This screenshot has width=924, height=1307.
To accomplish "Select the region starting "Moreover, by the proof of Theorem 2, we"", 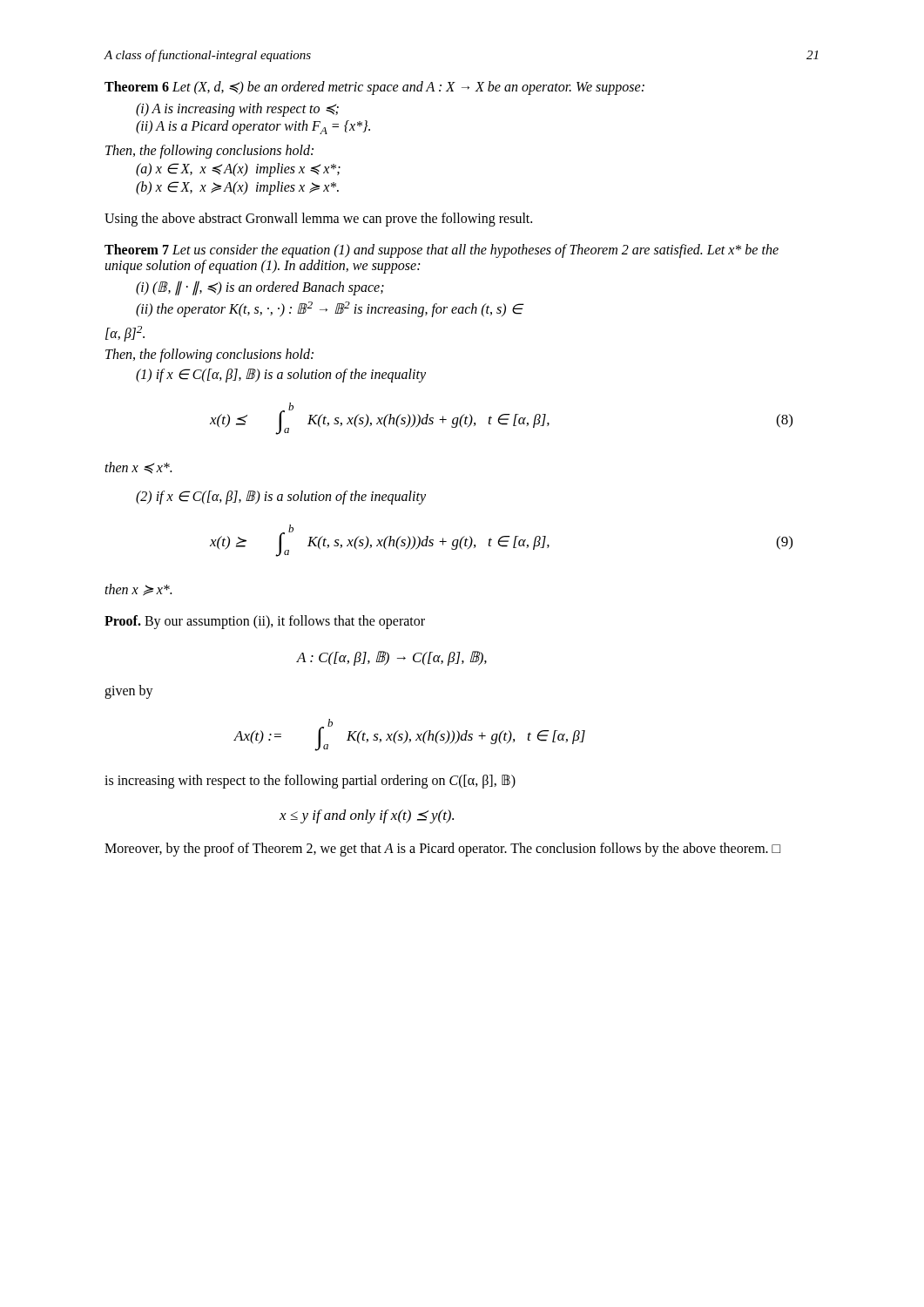I will tap(443, 848).
